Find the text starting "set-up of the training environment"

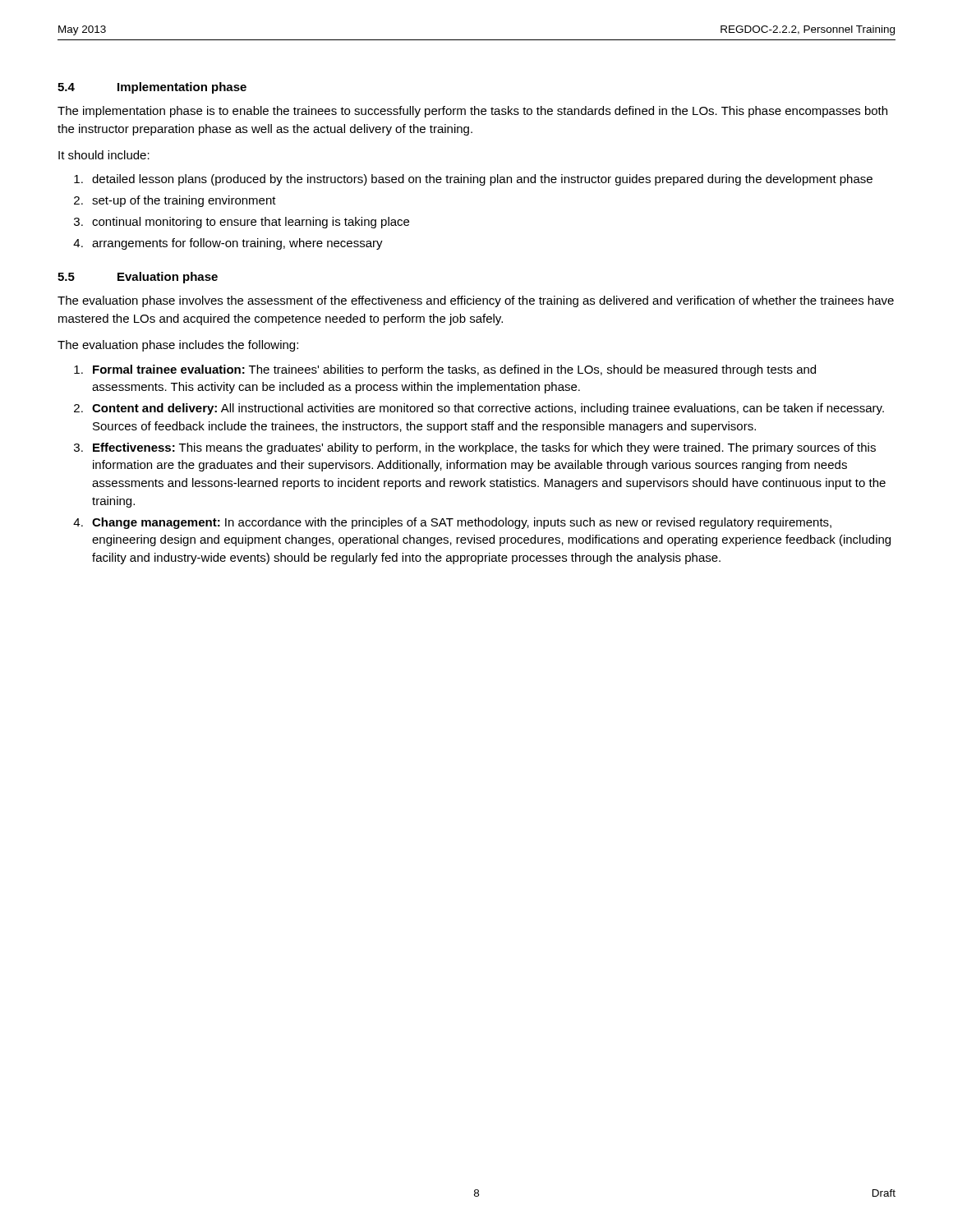(184, 200)
